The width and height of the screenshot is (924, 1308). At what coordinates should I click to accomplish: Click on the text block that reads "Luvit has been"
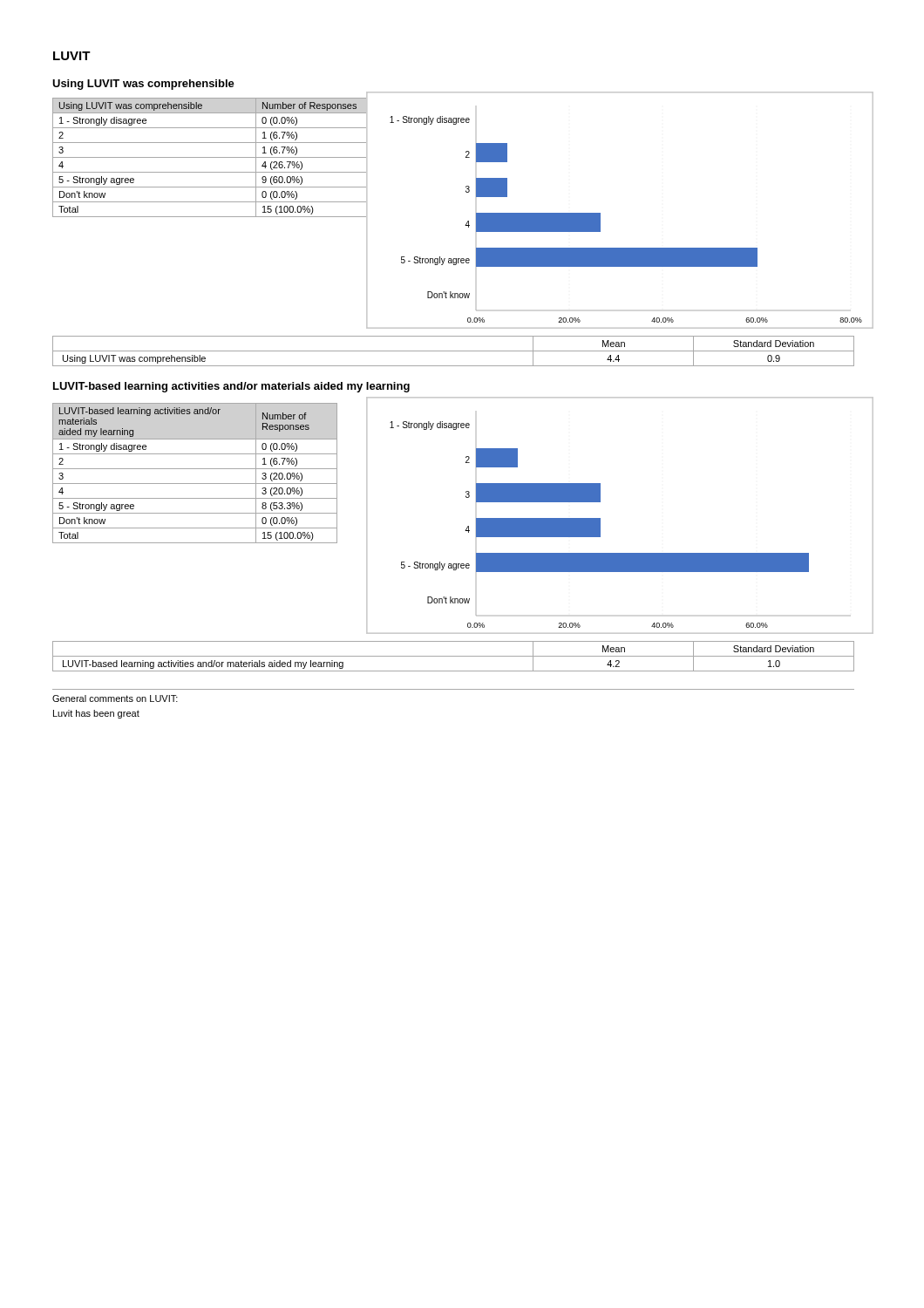click(x=96, y=713)
